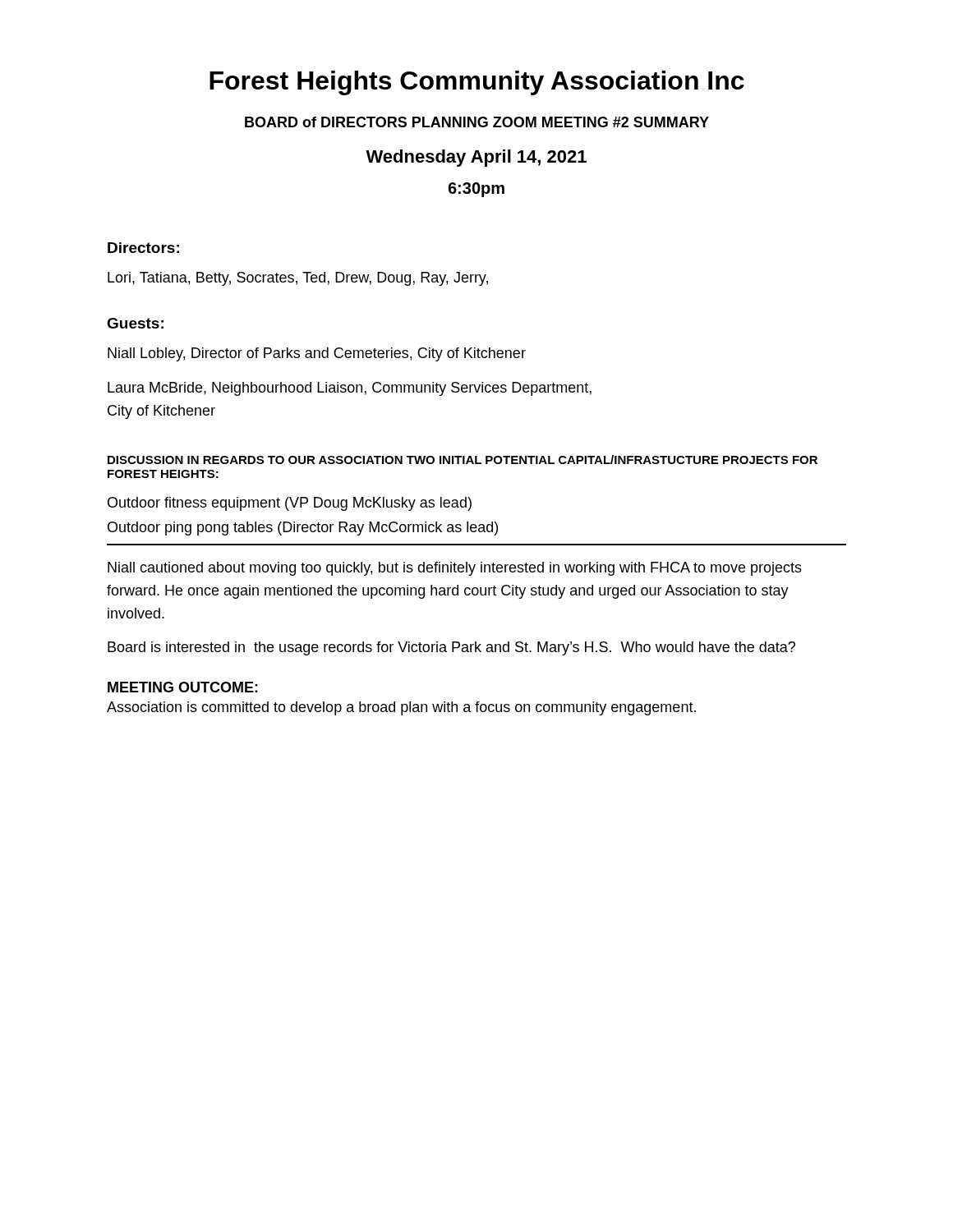Point to the element starting "Niall cautioned about moving"
Screen dimensions: 1232x953
tap(476, 591)
